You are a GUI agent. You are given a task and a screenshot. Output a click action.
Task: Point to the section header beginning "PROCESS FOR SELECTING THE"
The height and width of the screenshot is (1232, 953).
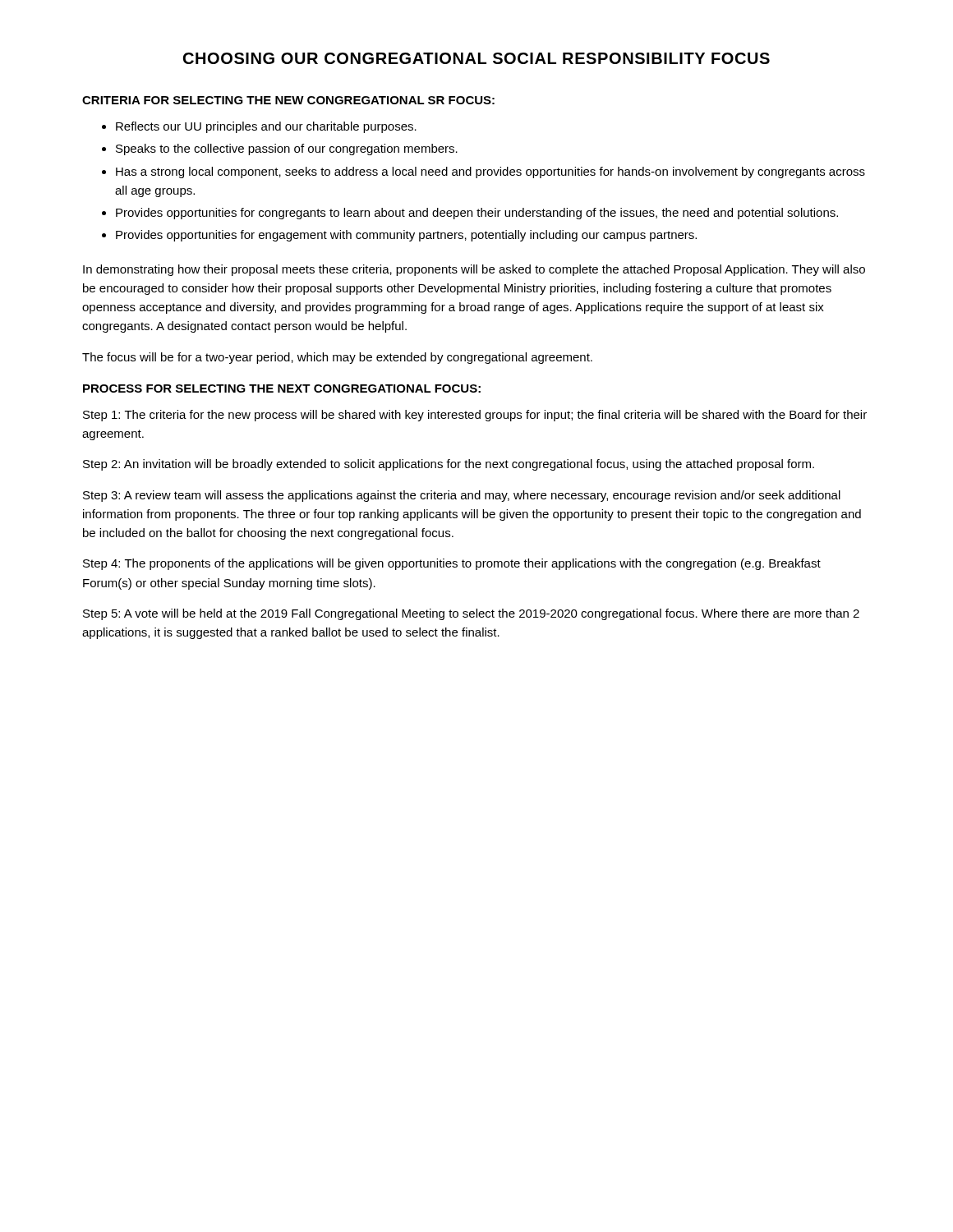[282, 388]
